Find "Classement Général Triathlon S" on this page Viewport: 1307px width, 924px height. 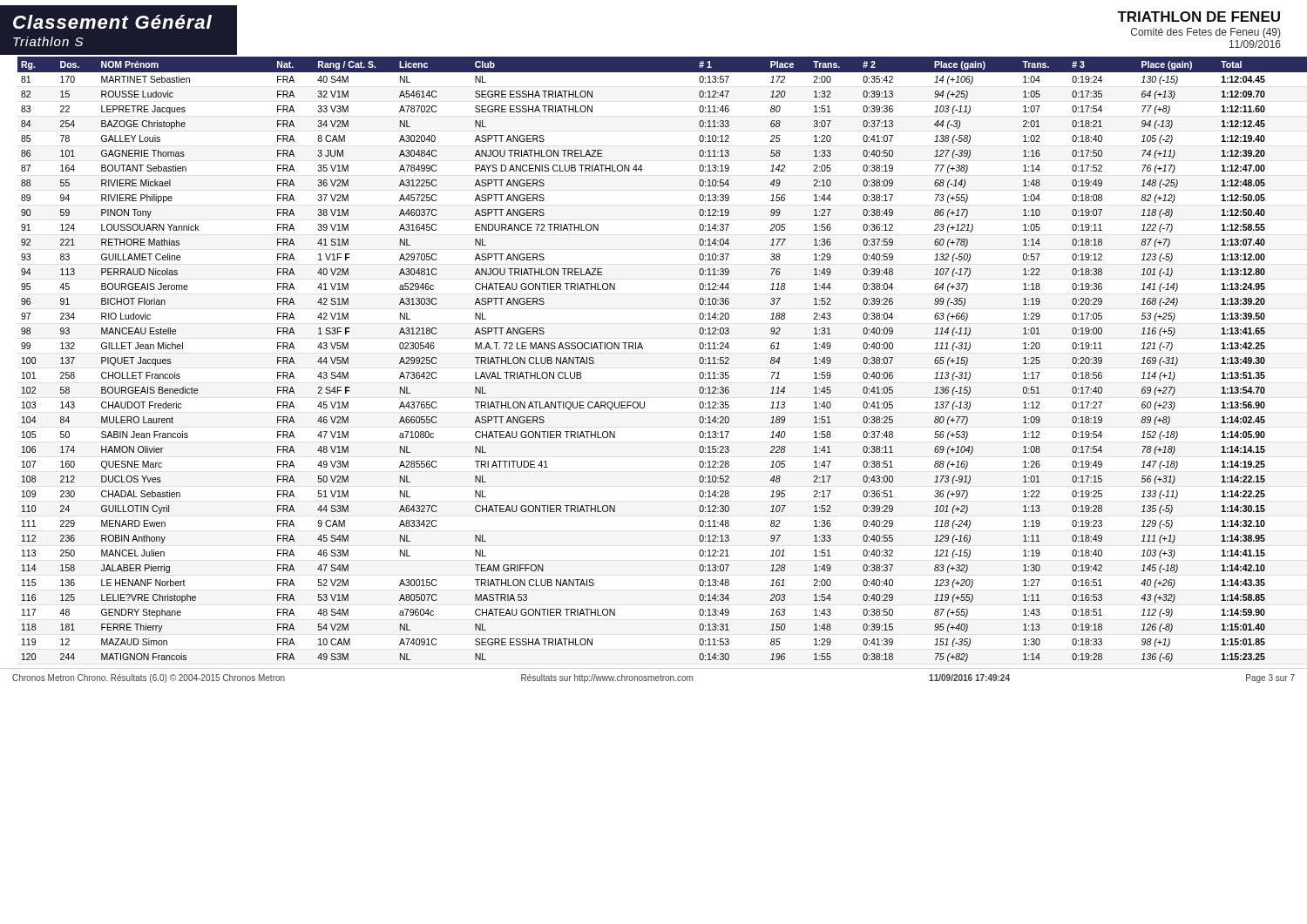coord(112,30)
